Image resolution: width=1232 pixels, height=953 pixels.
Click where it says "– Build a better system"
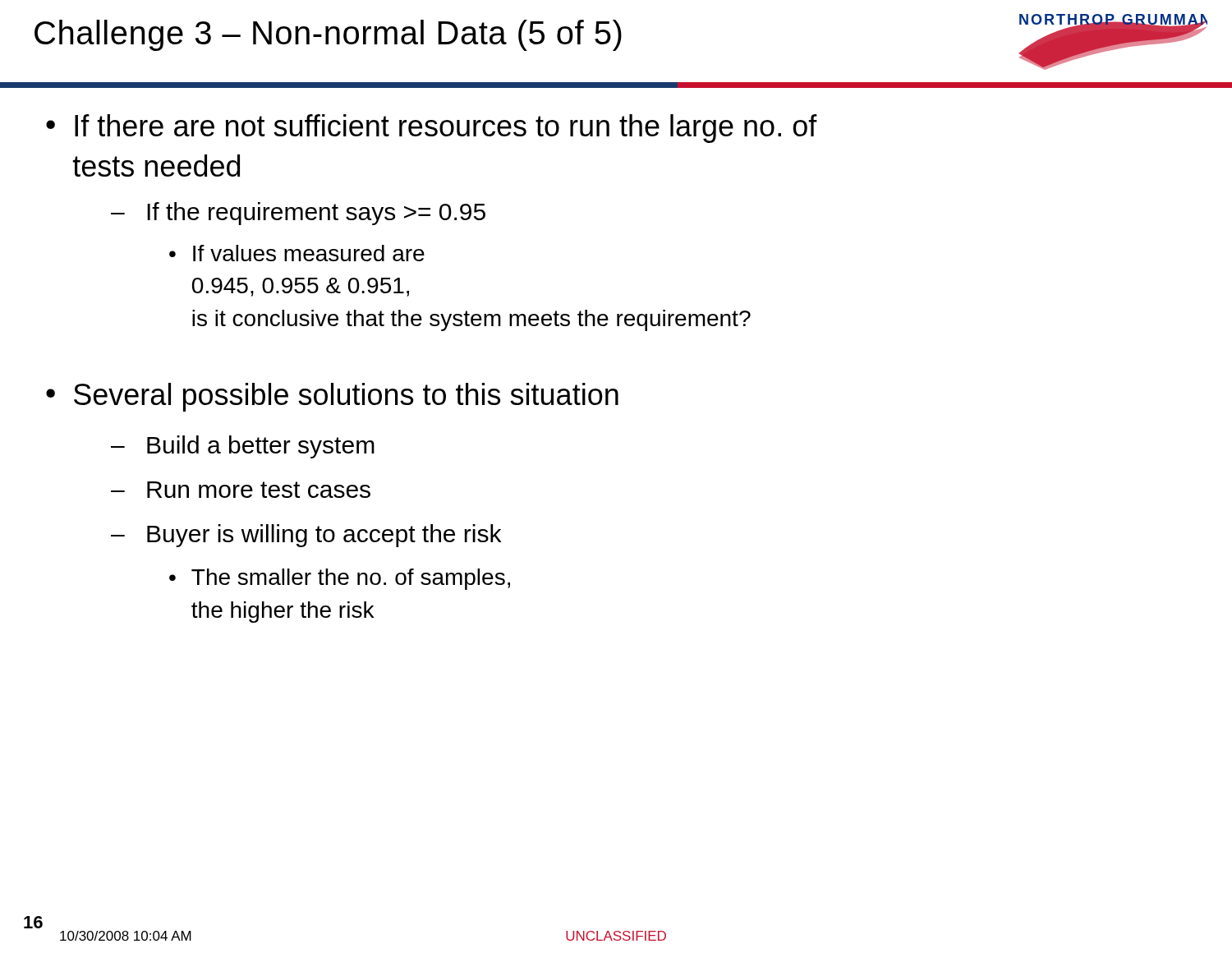coord(243,446)
